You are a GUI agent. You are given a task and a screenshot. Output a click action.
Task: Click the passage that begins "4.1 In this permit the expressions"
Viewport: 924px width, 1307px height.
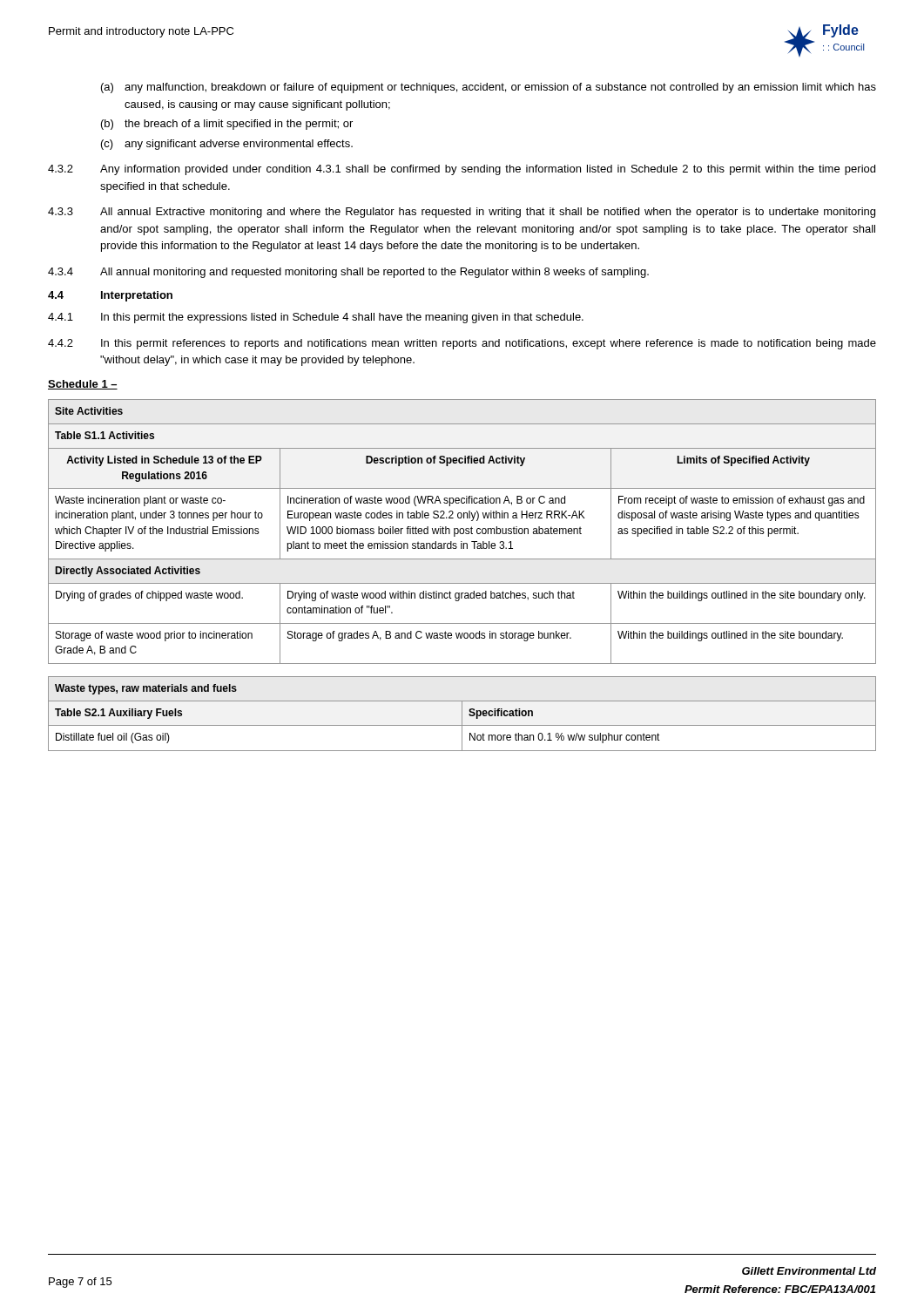[462, 317]
